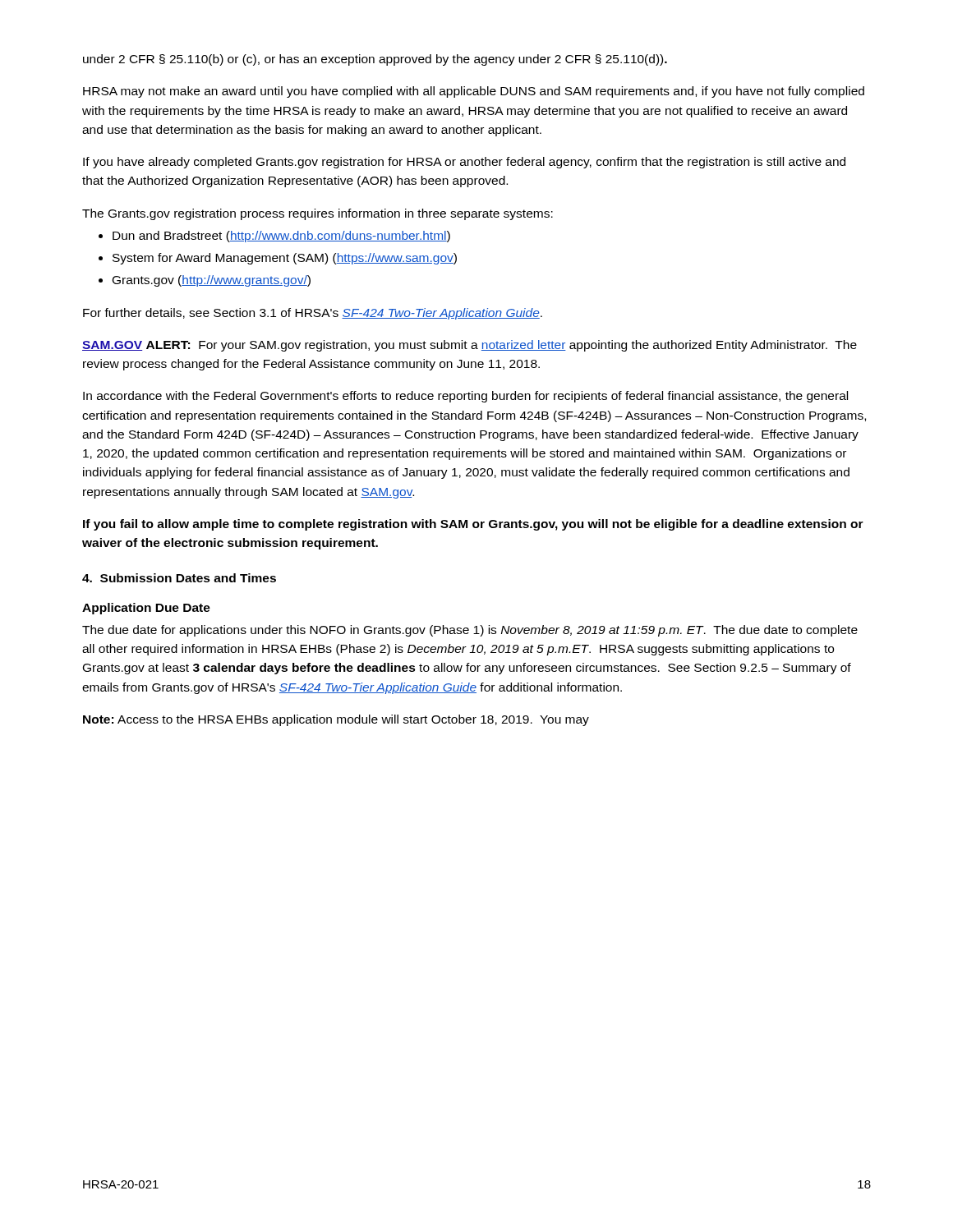This screenshot has height=1232, width=953.
Task: Where does it say "Application Due Date"?
Action: pos(146,607)
